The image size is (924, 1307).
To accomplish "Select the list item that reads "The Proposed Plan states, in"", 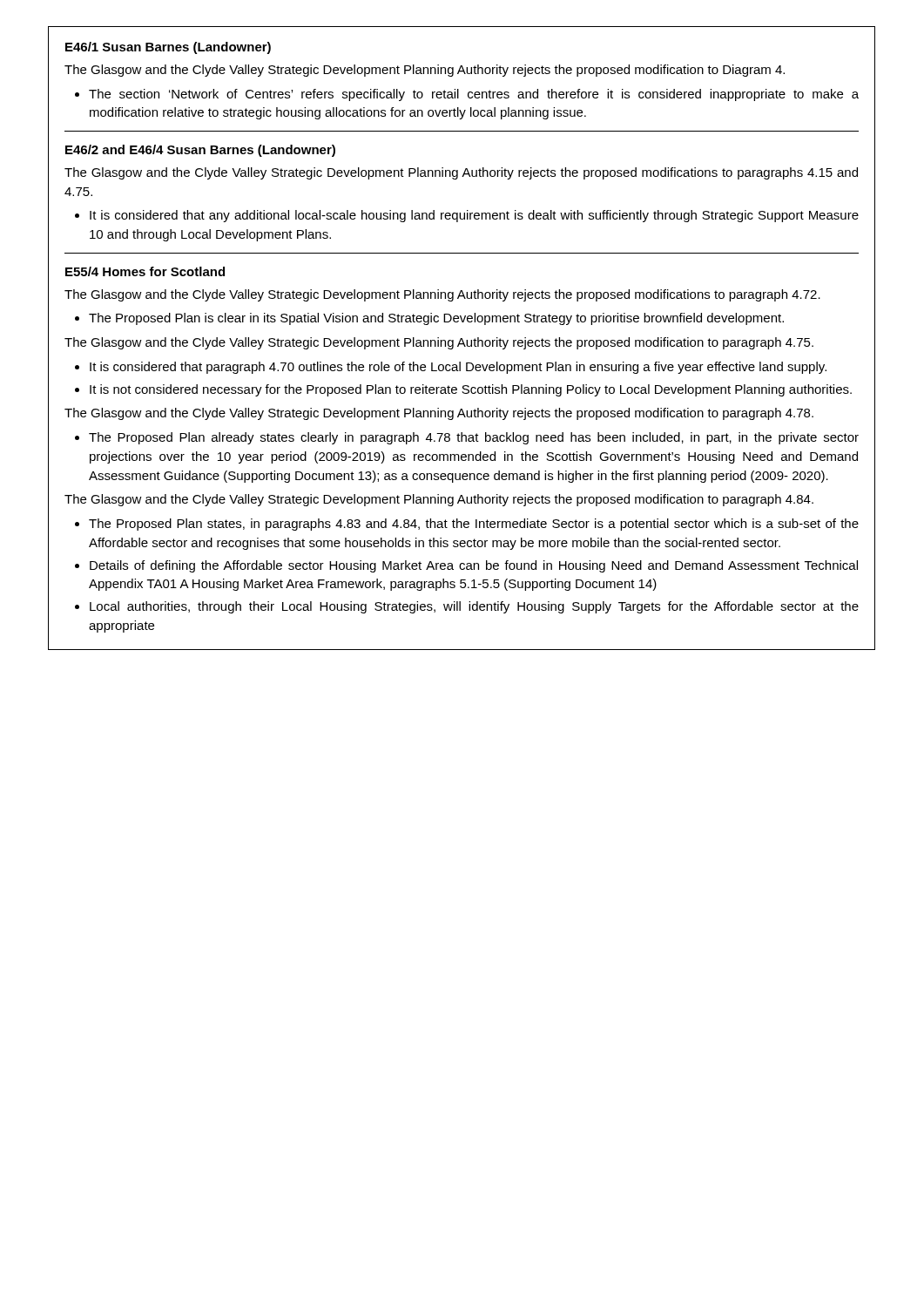I will [x=474, y=533].
